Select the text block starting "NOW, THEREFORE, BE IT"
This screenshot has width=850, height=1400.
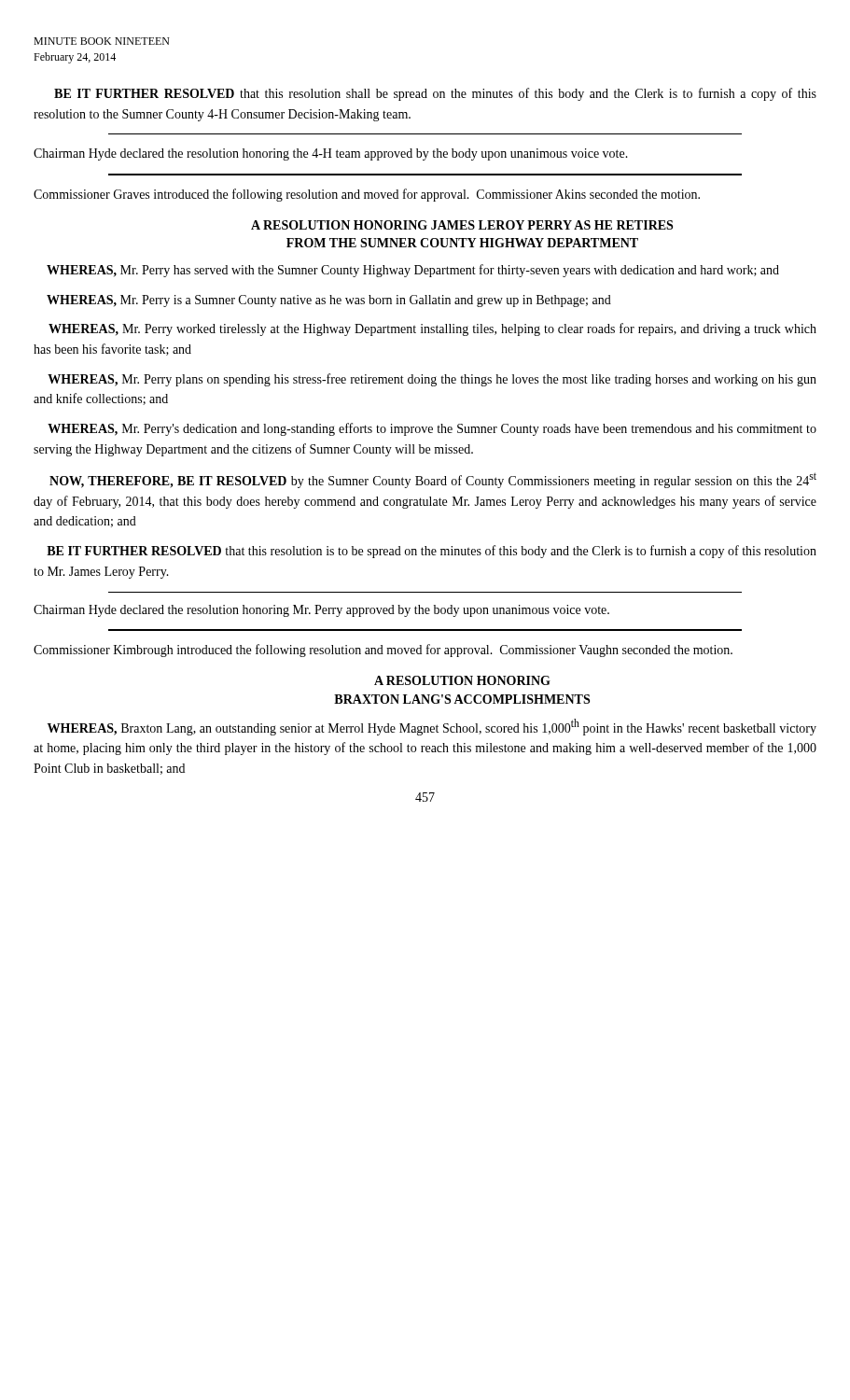click(425, 500)
